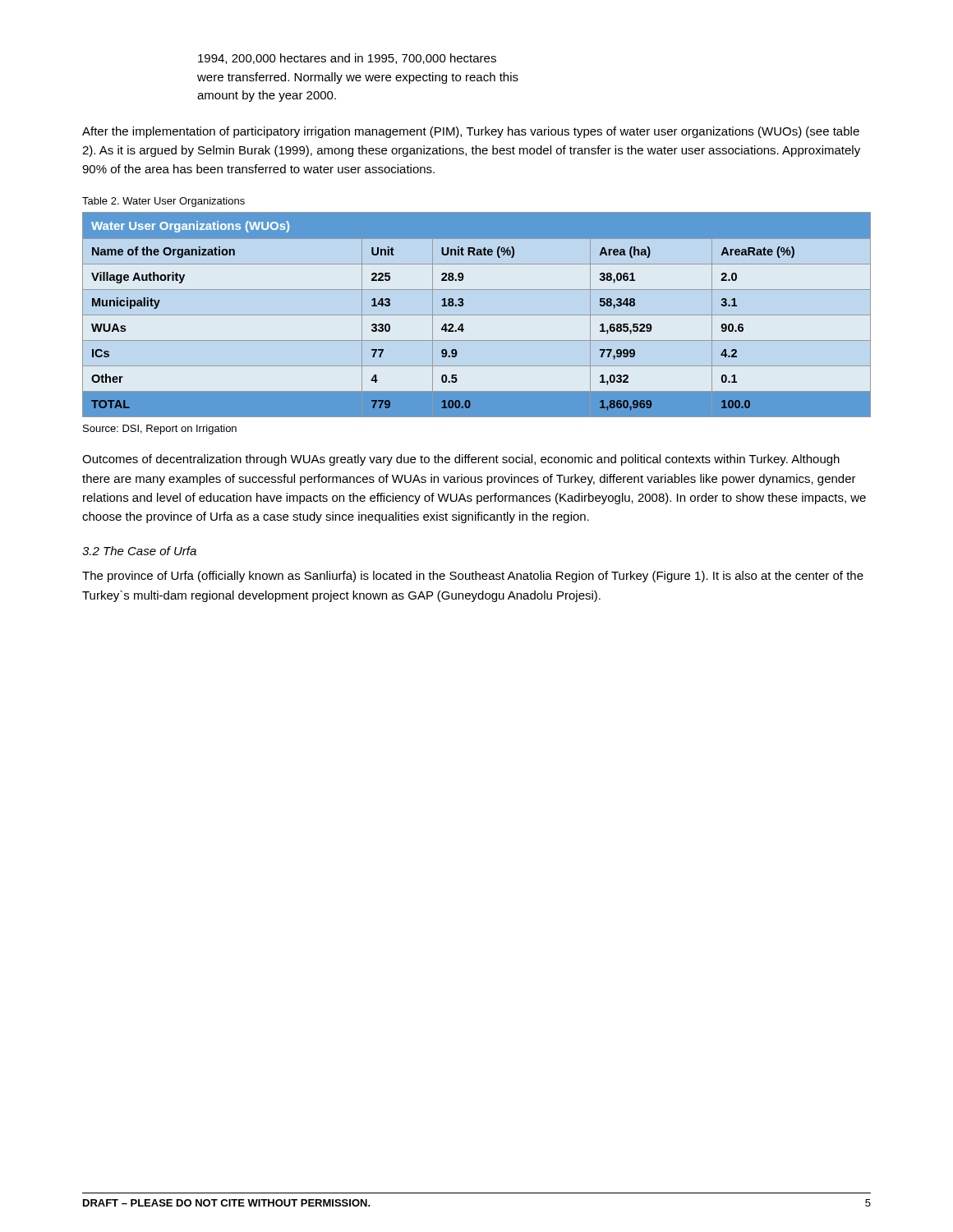
Task: Select the passage starting "Source: DSI, Report on Irrigation"
Action: point(160,428)
